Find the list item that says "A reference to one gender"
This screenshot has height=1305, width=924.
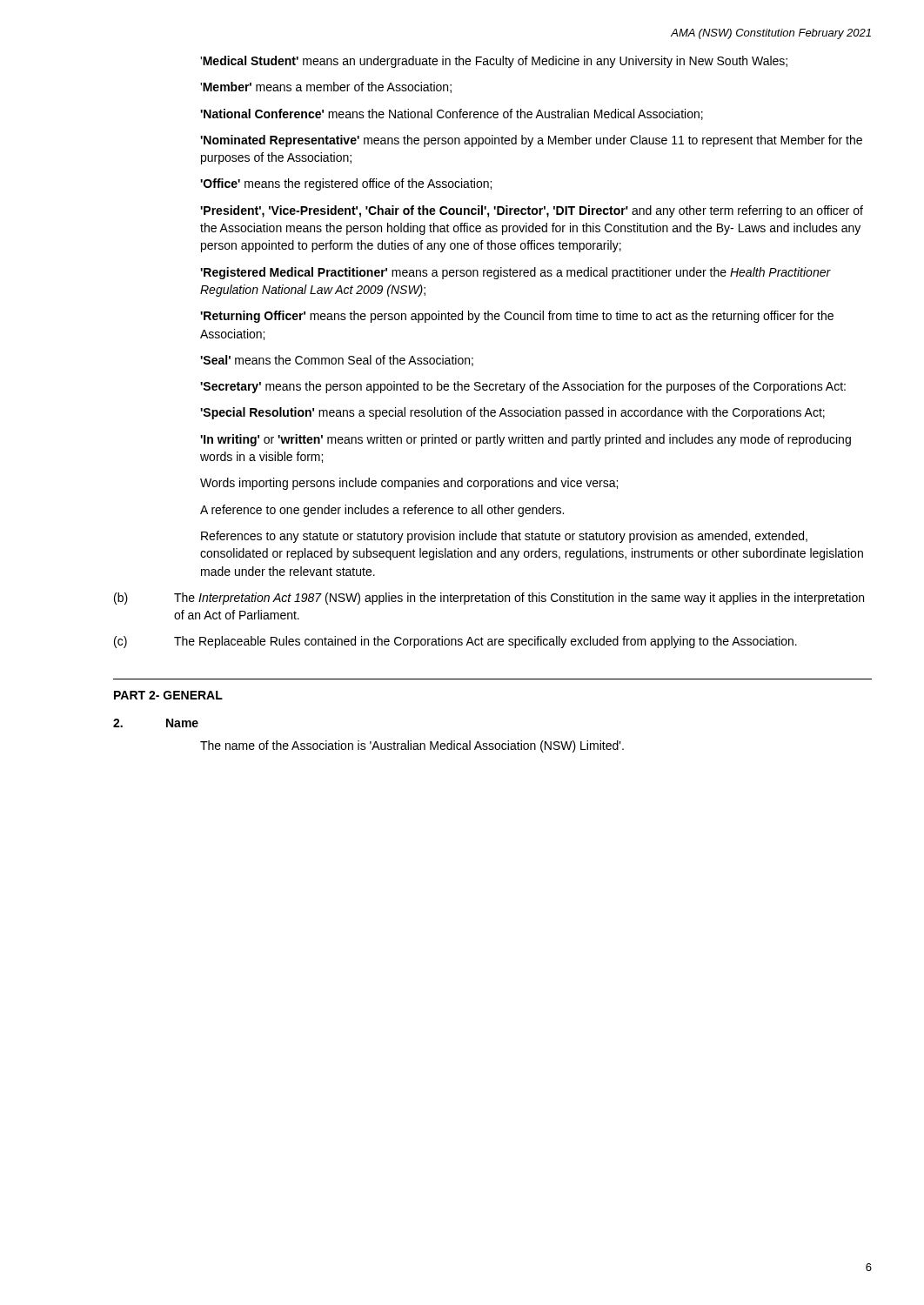383,510
